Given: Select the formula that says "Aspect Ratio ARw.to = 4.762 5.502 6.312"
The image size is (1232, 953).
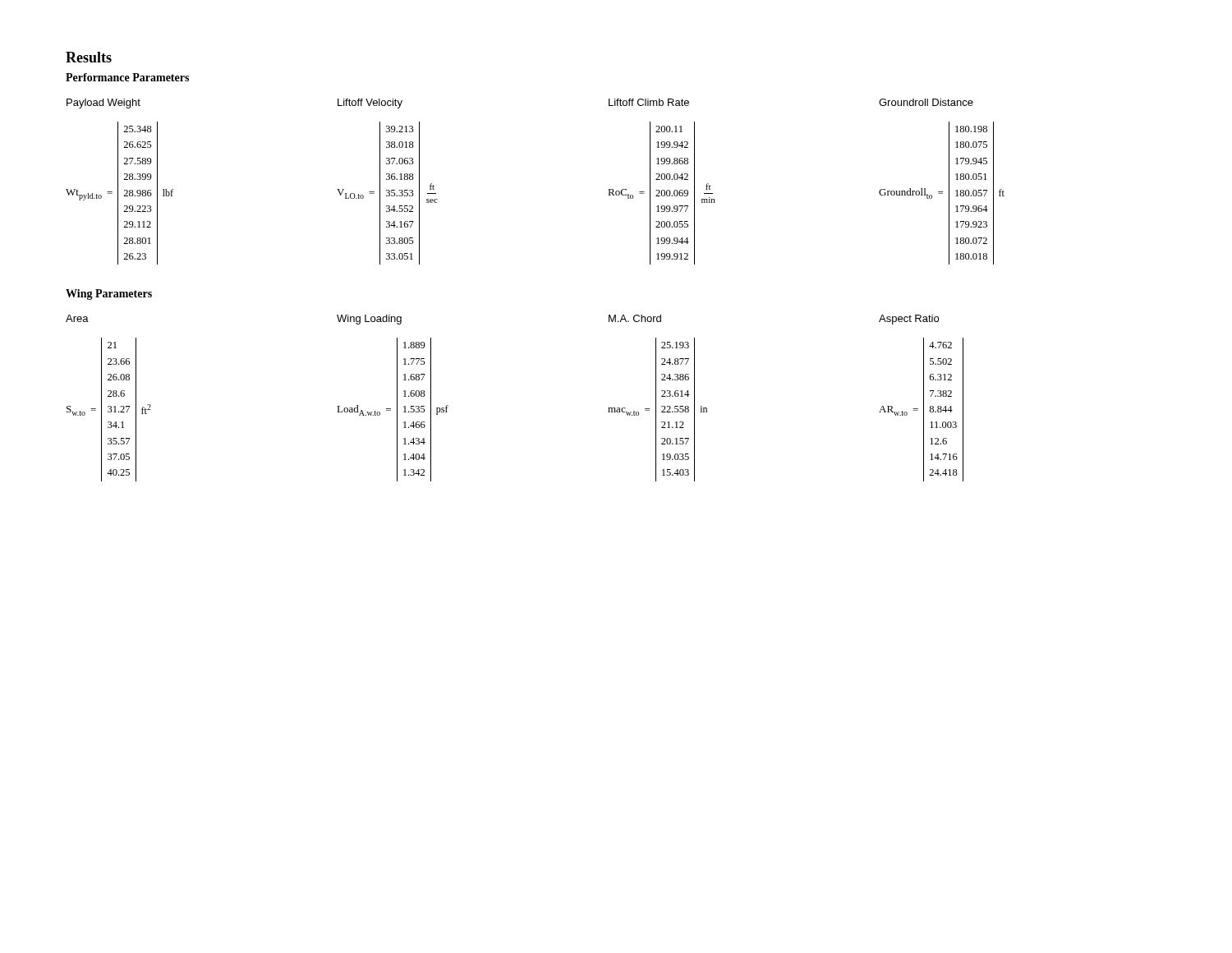Looking at the screenshot, I should [x=921, y=397].
